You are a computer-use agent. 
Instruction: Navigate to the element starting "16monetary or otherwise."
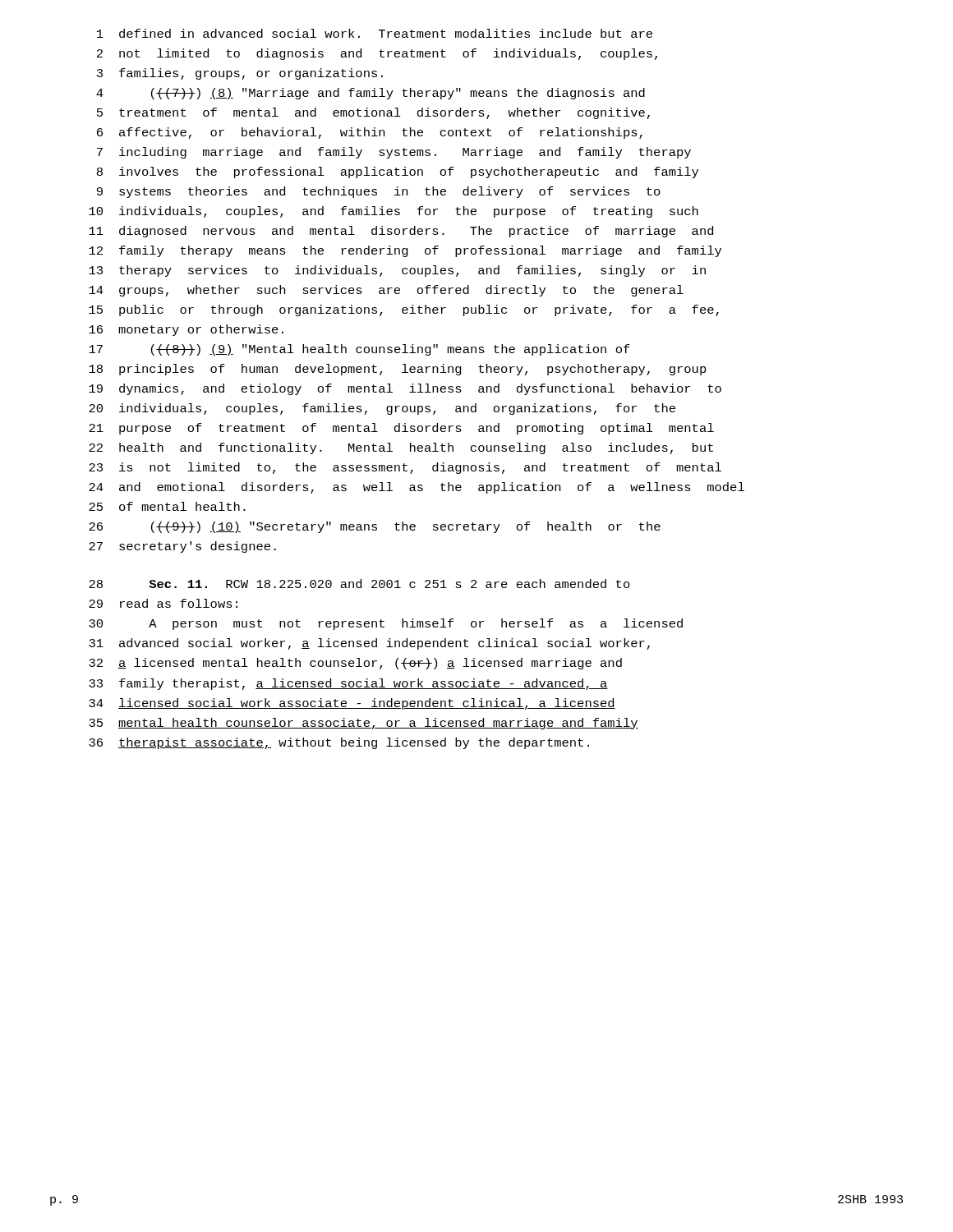point(186,330)
